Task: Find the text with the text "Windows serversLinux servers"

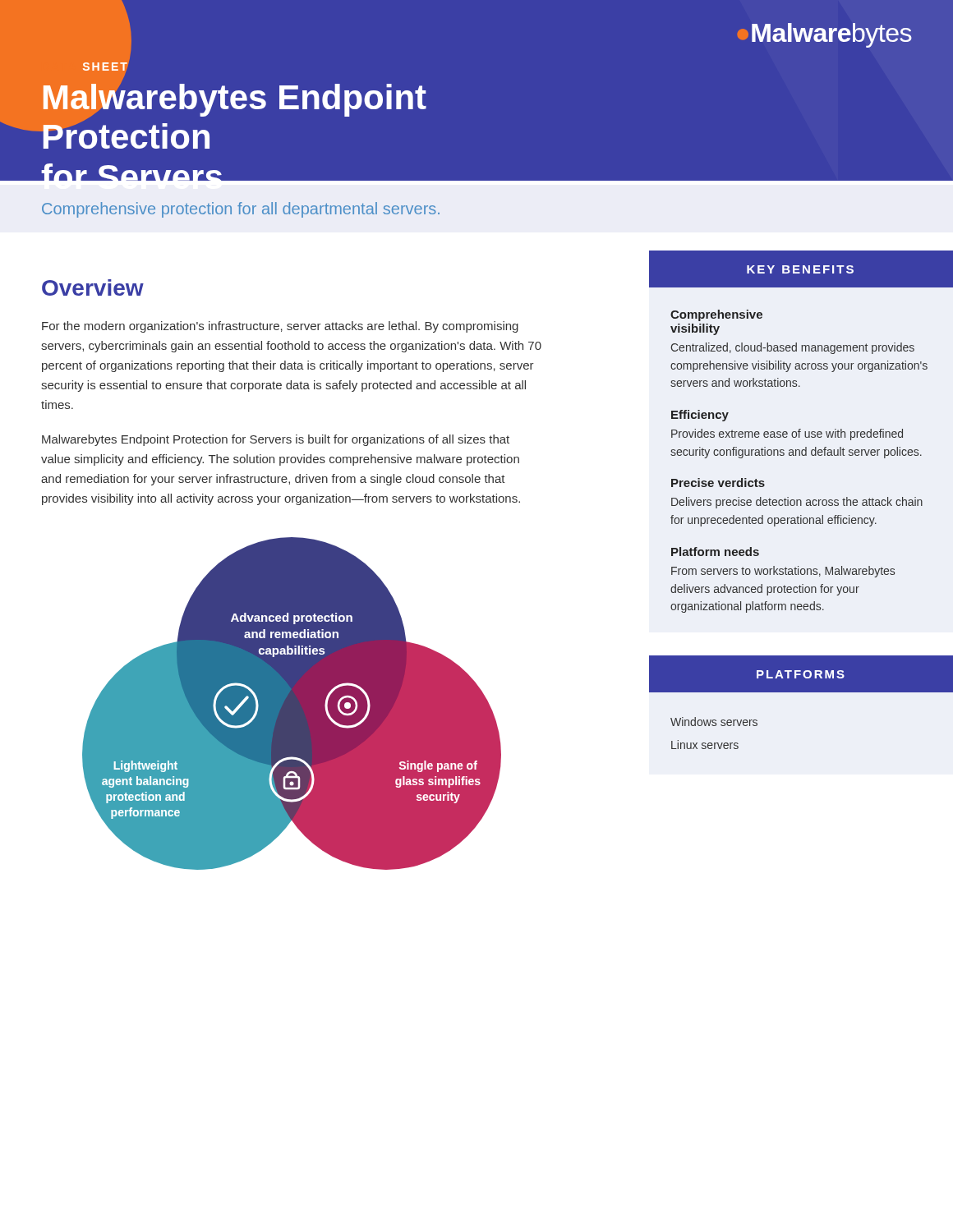Action: point(714,722)
